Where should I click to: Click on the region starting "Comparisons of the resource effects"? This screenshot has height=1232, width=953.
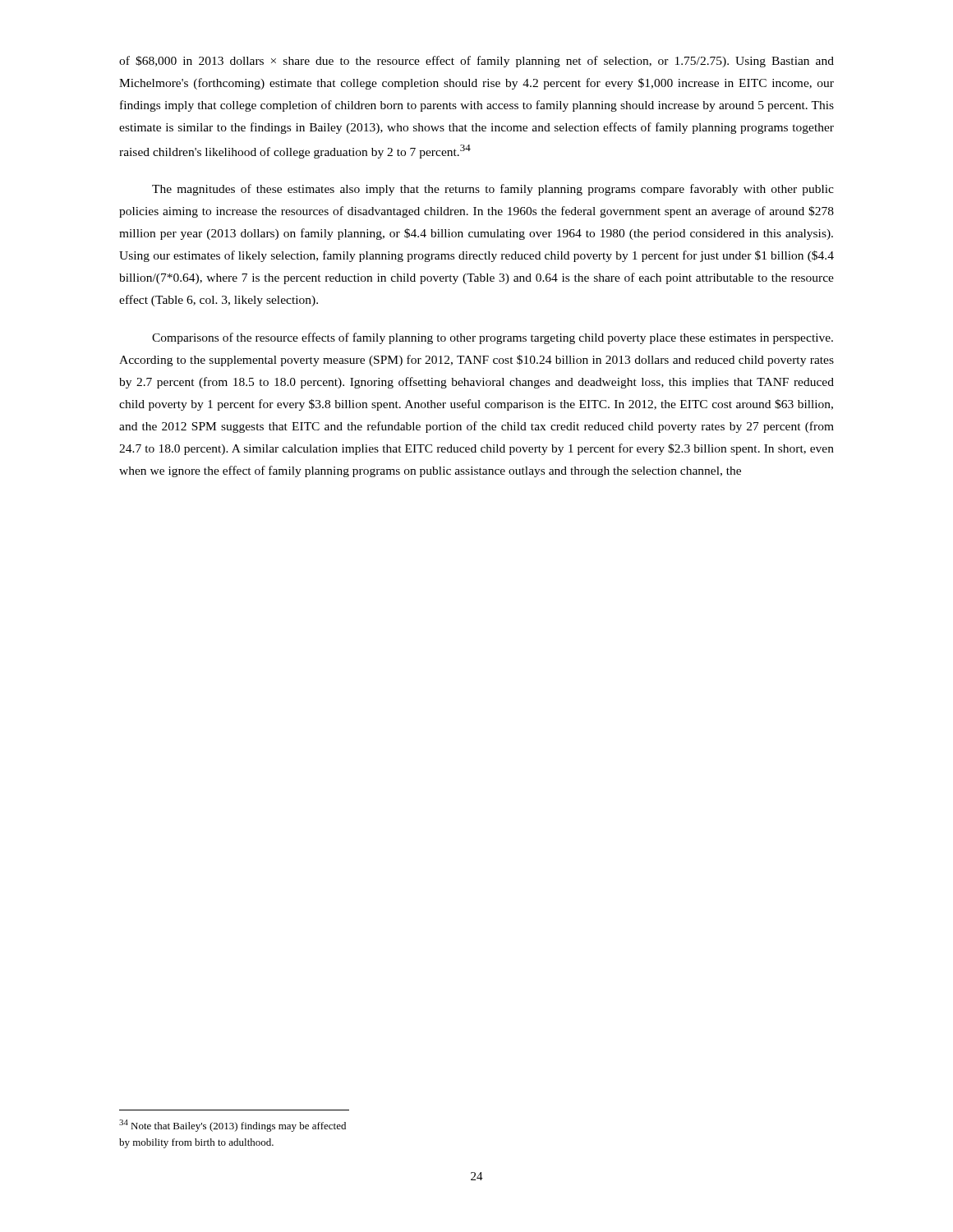476,404
